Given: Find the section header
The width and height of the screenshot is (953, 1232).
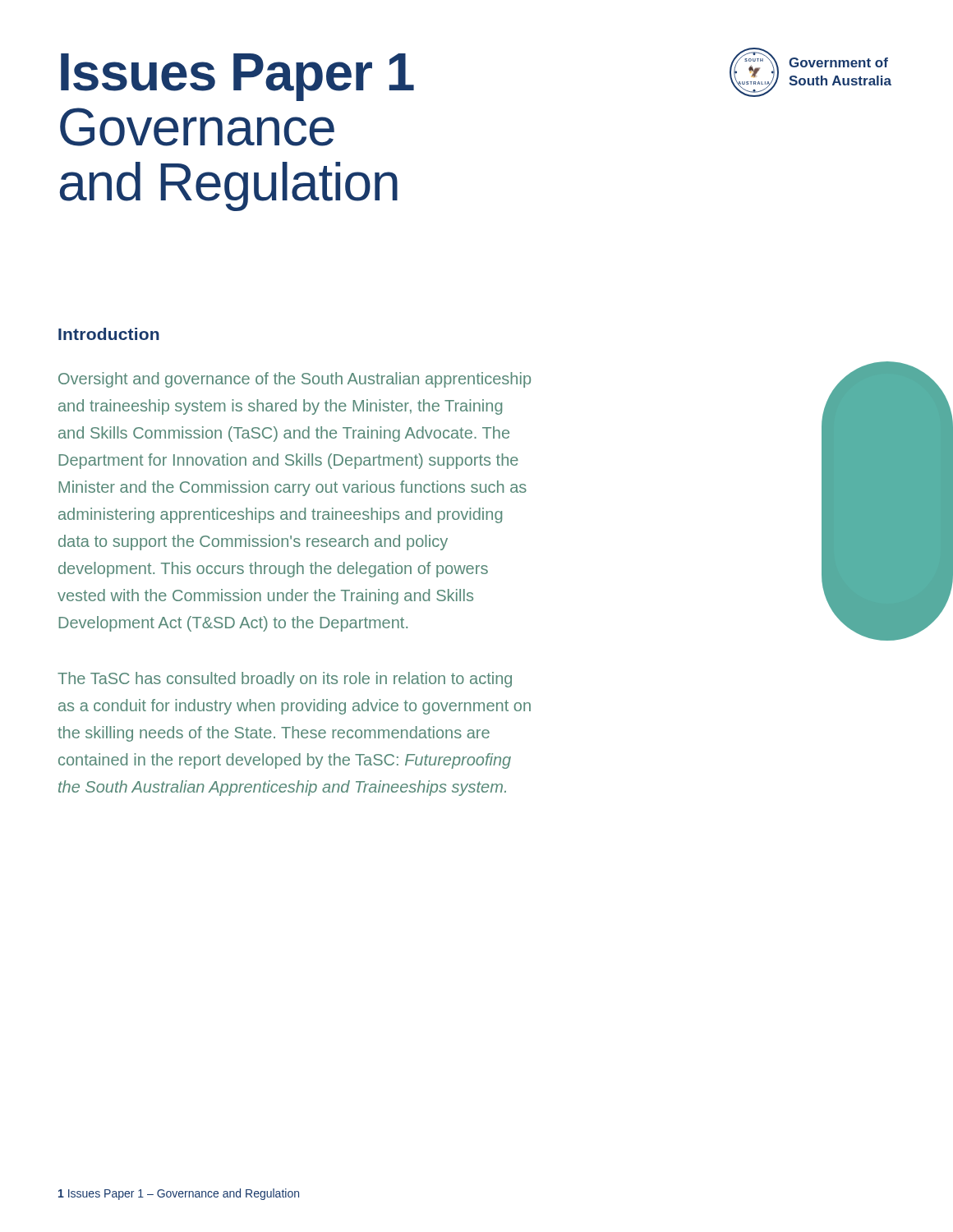Looking at the screenshot, I should 109,334.
